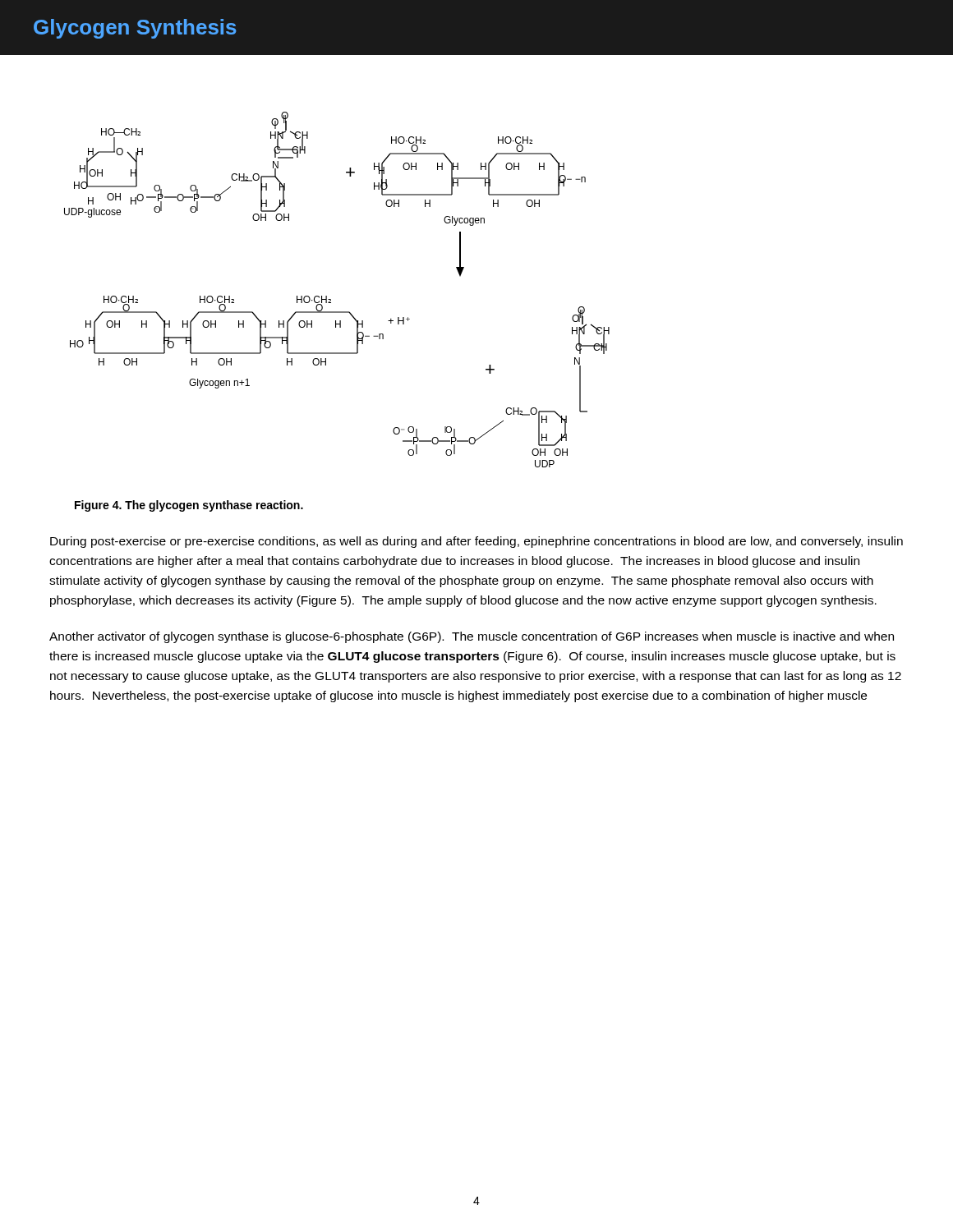Locate the engineering diagram
953x1232 pixels.
click(476, 285)
